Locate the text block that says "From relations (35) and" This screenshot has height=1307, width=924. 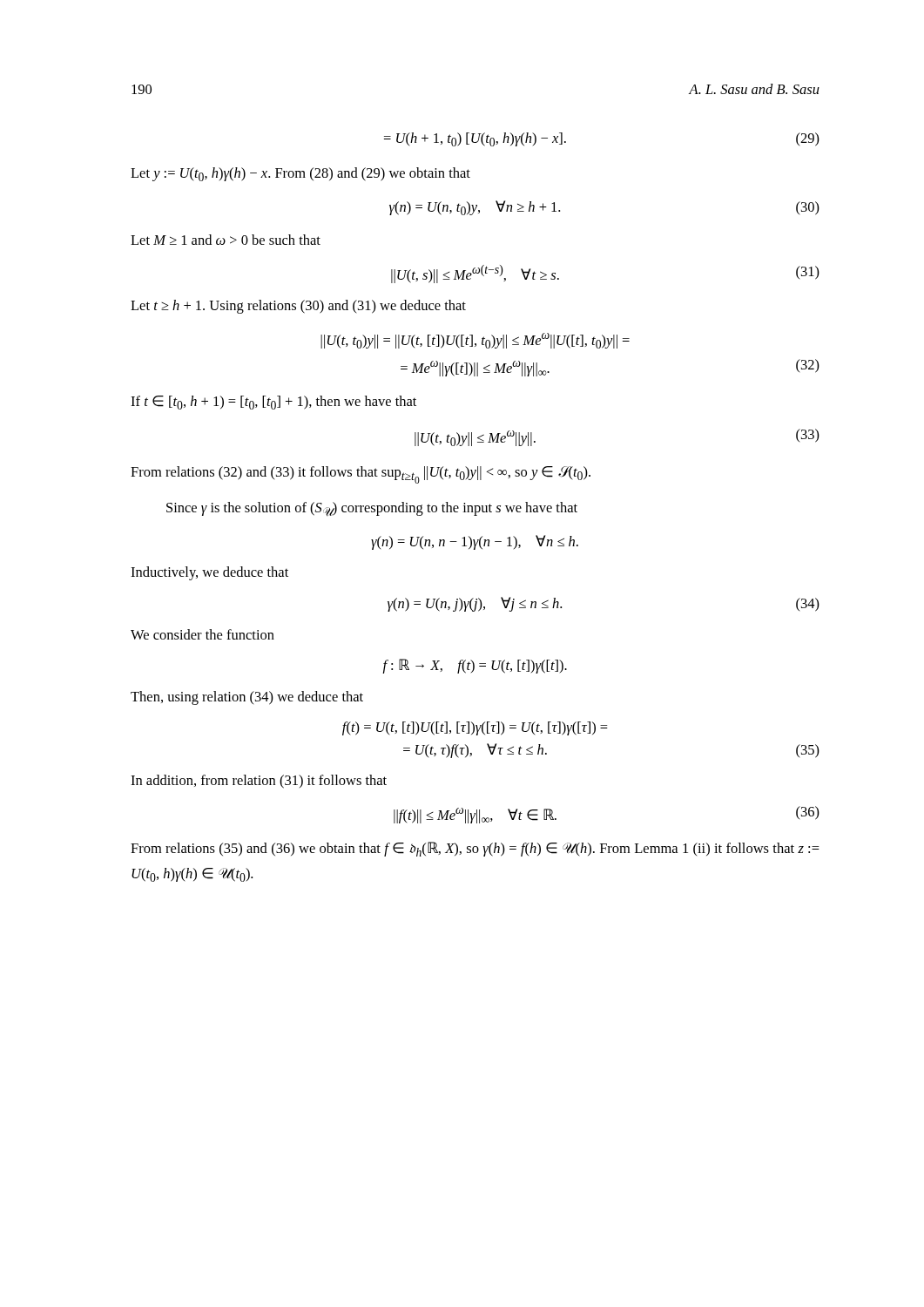(475, 862)
